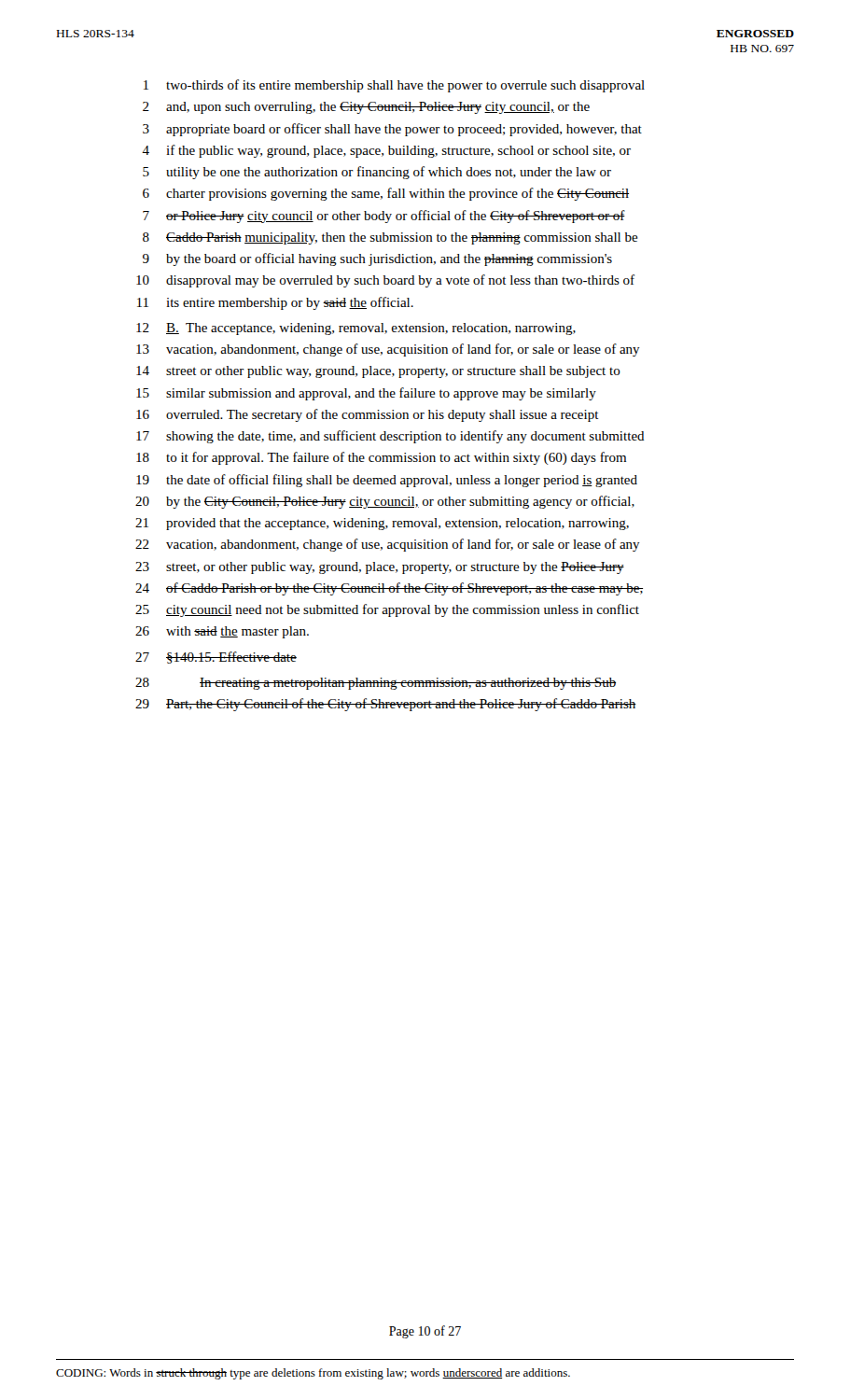Find the block on this page that starts "1 two-thirds of its entire membership shall have"
This screenshot has width=850, height=1400.
tap(451, 194)
